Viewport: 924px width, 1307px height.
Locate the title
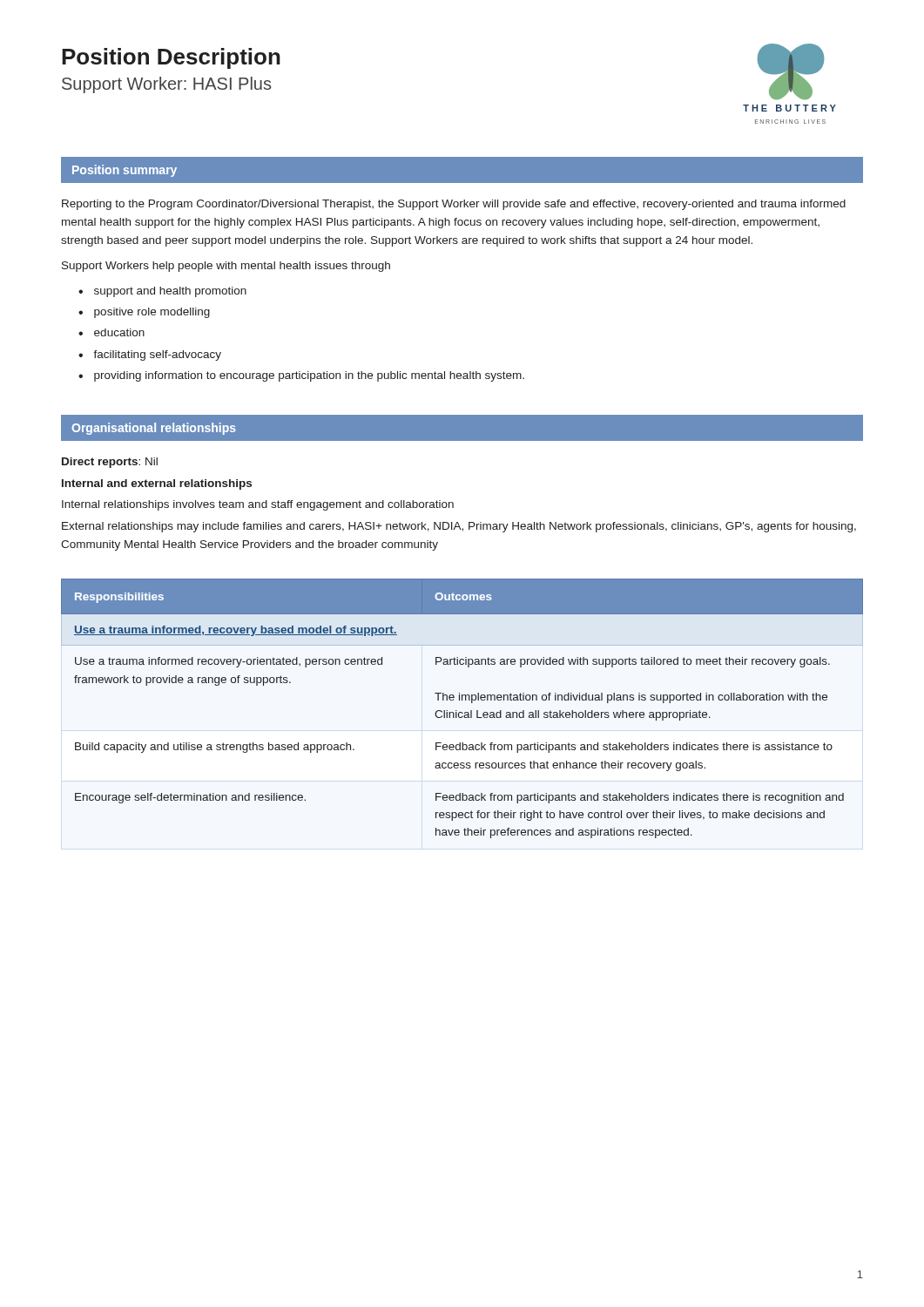(x=171, y=57)
